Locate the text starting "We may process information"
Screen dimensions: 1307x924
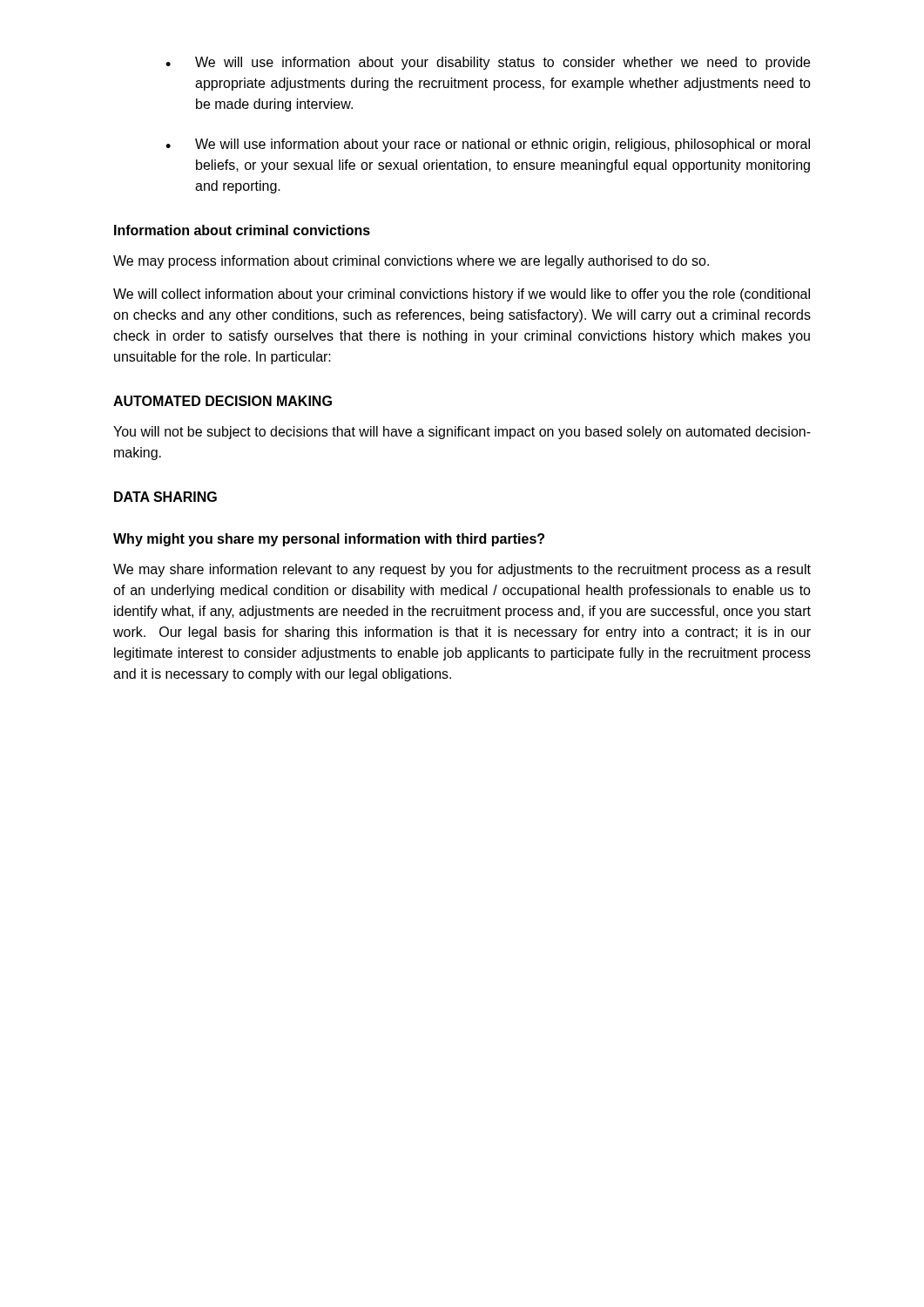coord(412,261)
